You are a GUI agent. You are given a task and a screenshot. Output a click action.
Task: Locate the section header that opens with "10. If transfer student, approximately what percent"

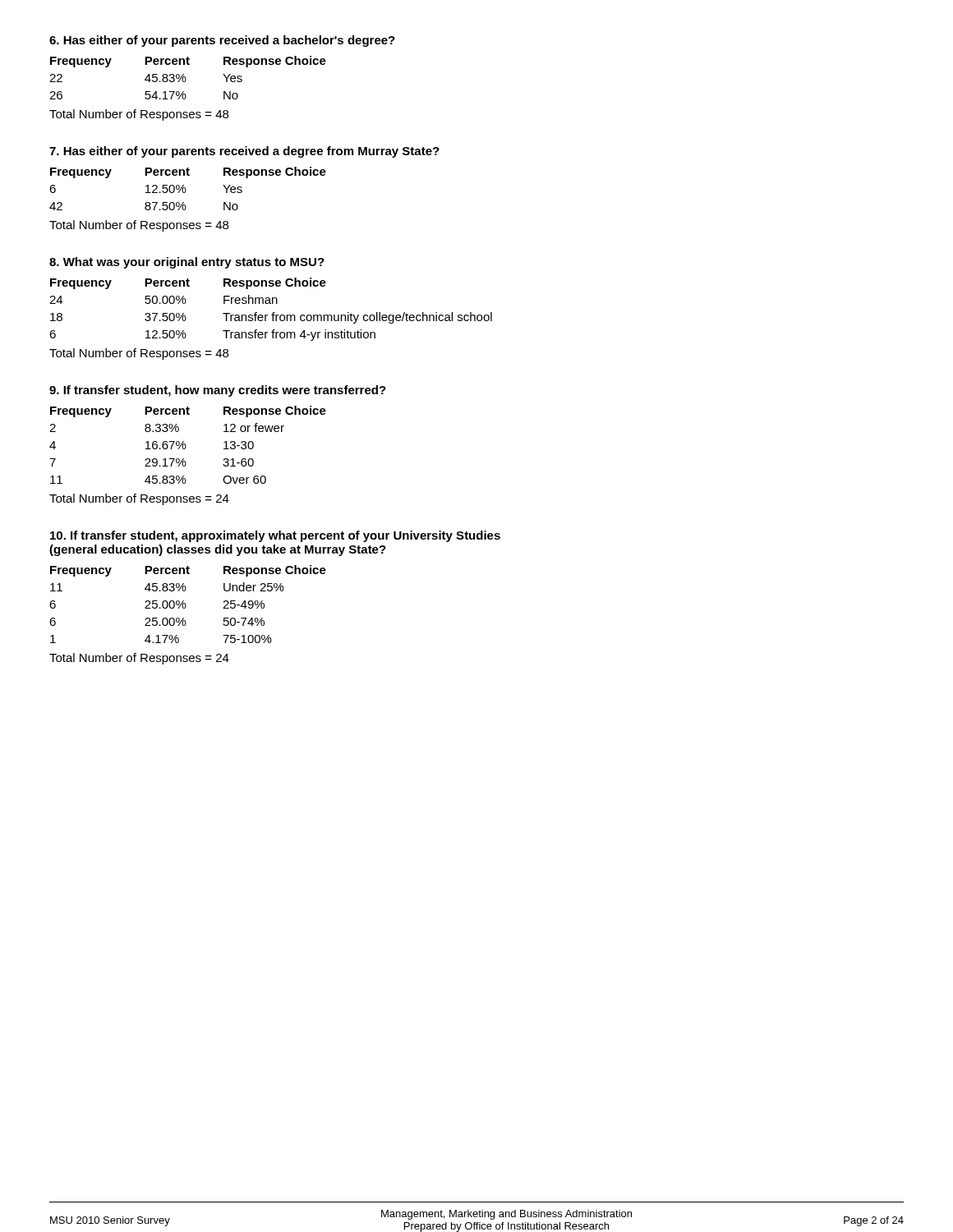click(275, 542)
